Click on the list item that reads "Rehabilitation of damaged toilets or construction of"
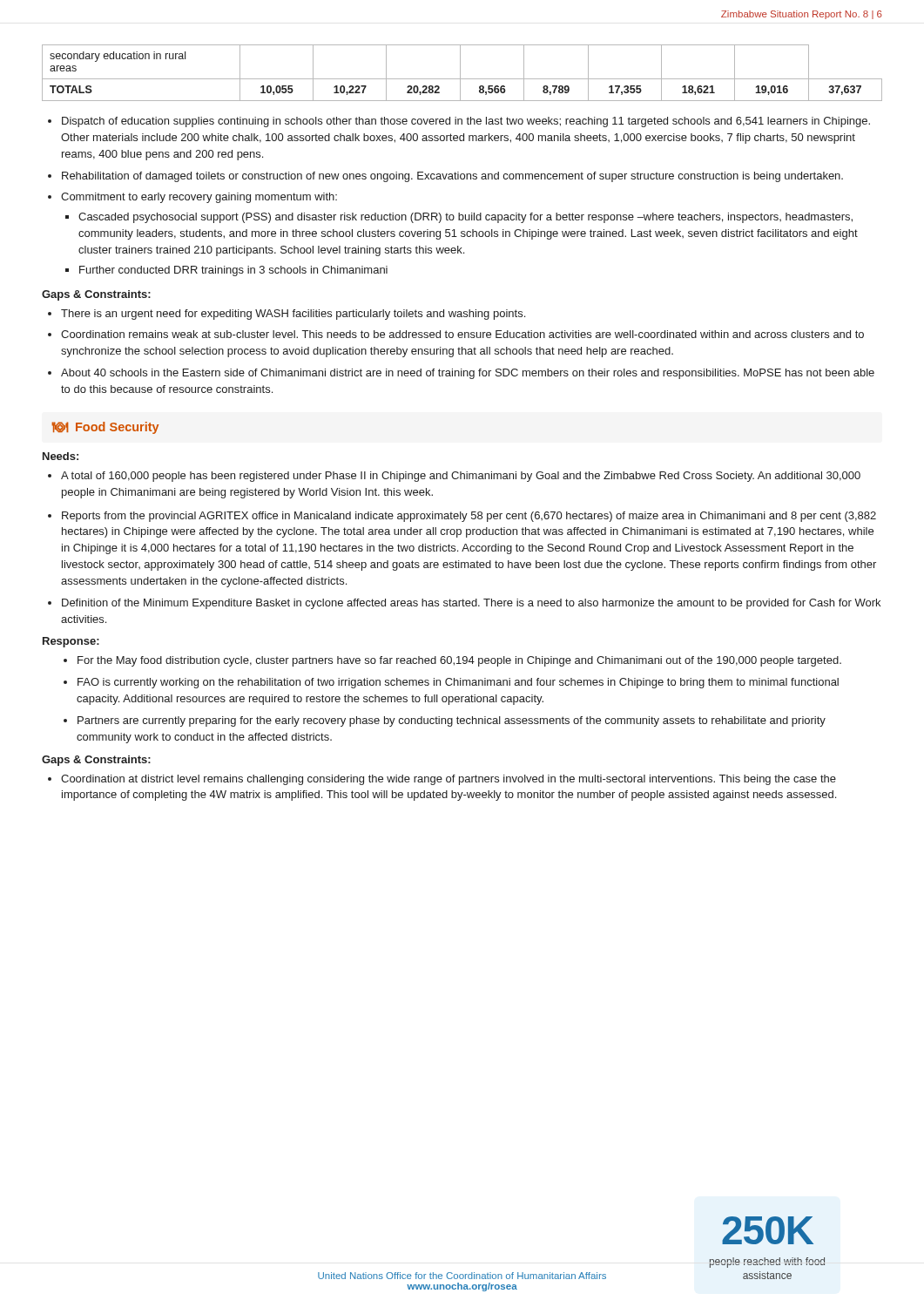Viewport: 924px width, 1307px height. coord(452,175)
